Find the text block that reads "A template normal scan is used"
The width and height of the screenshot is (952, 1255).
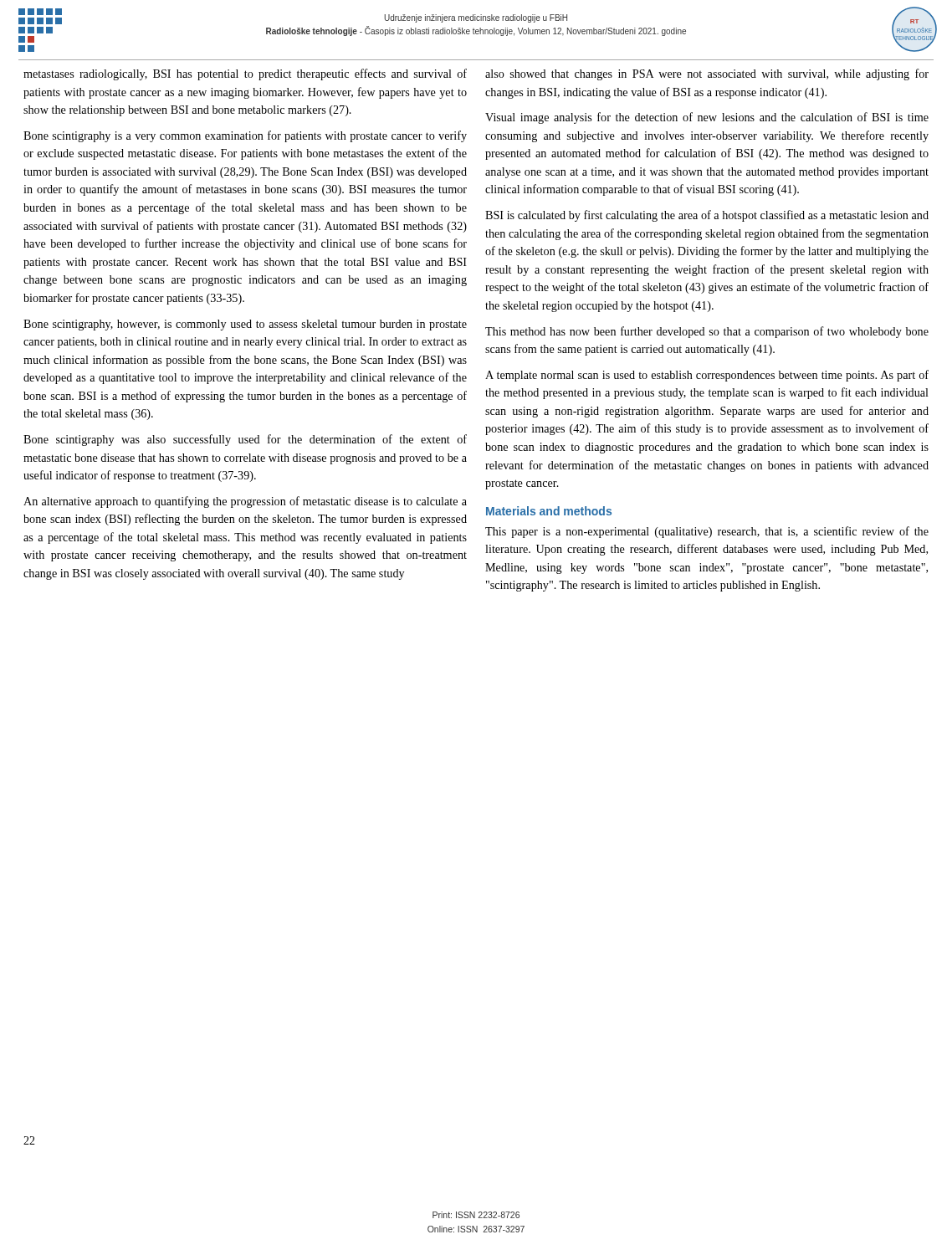pos(707,429)
